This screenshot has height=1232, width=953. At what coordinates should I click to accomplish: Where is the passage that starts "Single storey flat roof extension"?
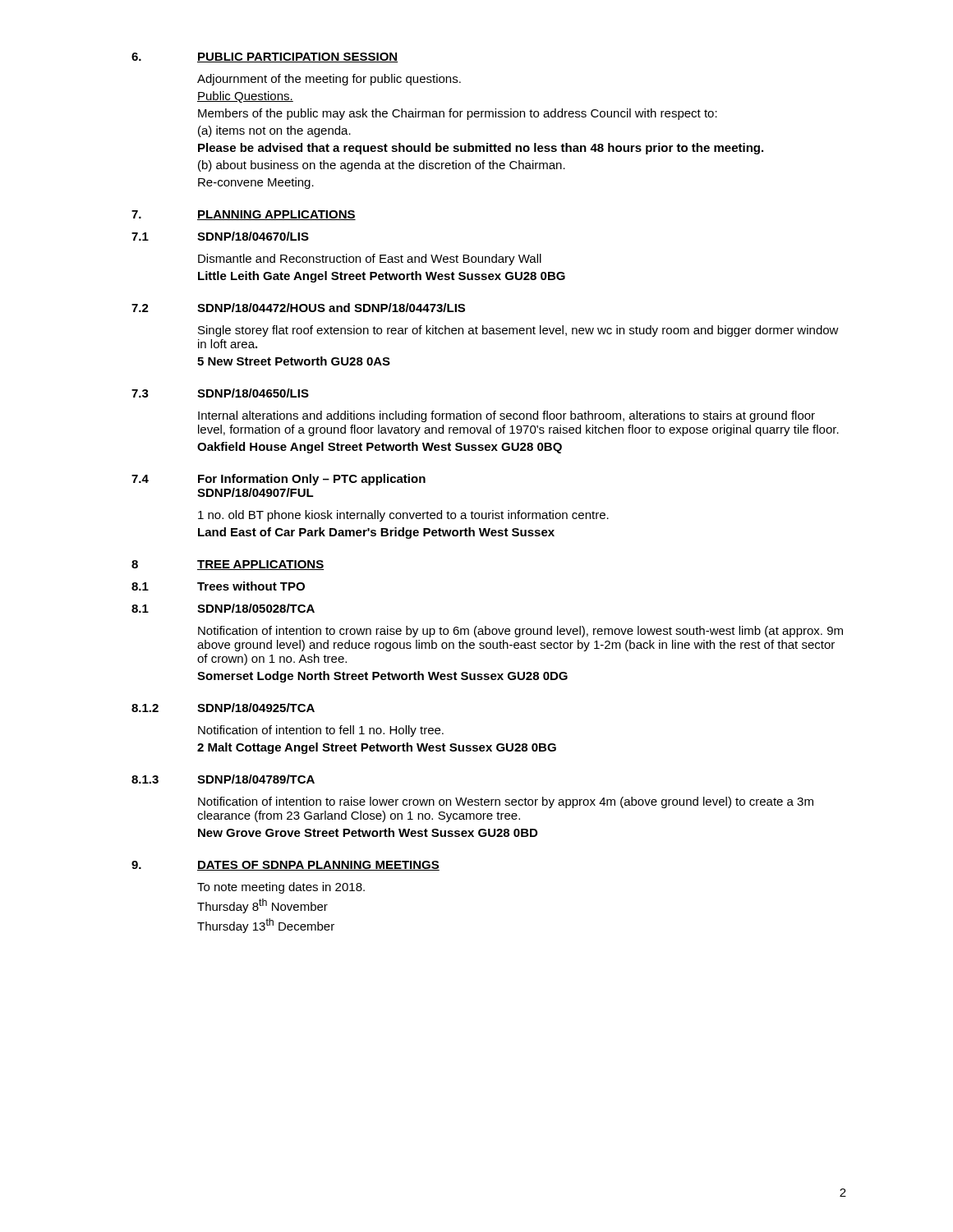tap(518, 331)
